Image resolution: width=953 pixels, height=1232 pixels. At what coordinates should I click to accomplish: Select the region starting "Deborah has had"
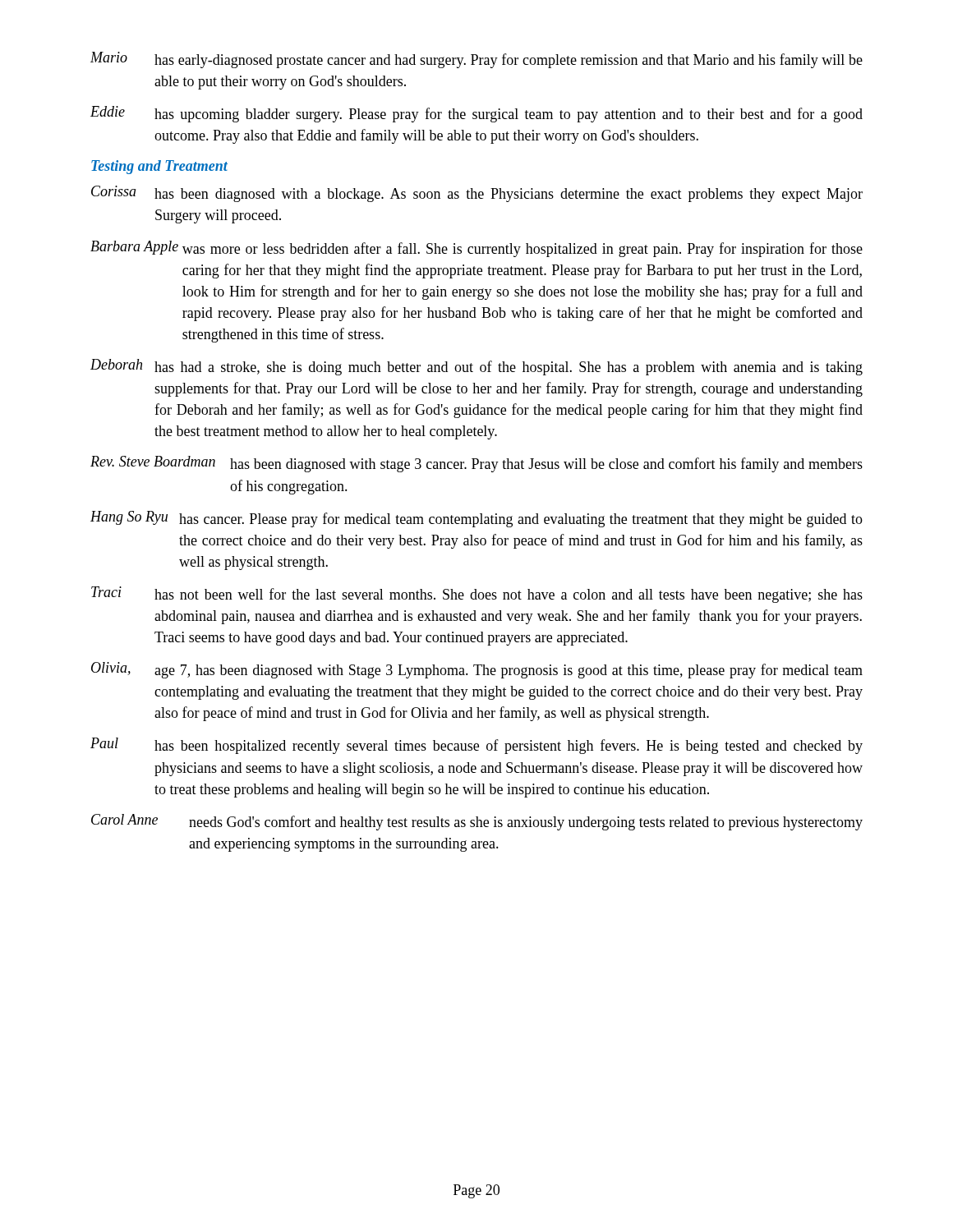[476, 399]
